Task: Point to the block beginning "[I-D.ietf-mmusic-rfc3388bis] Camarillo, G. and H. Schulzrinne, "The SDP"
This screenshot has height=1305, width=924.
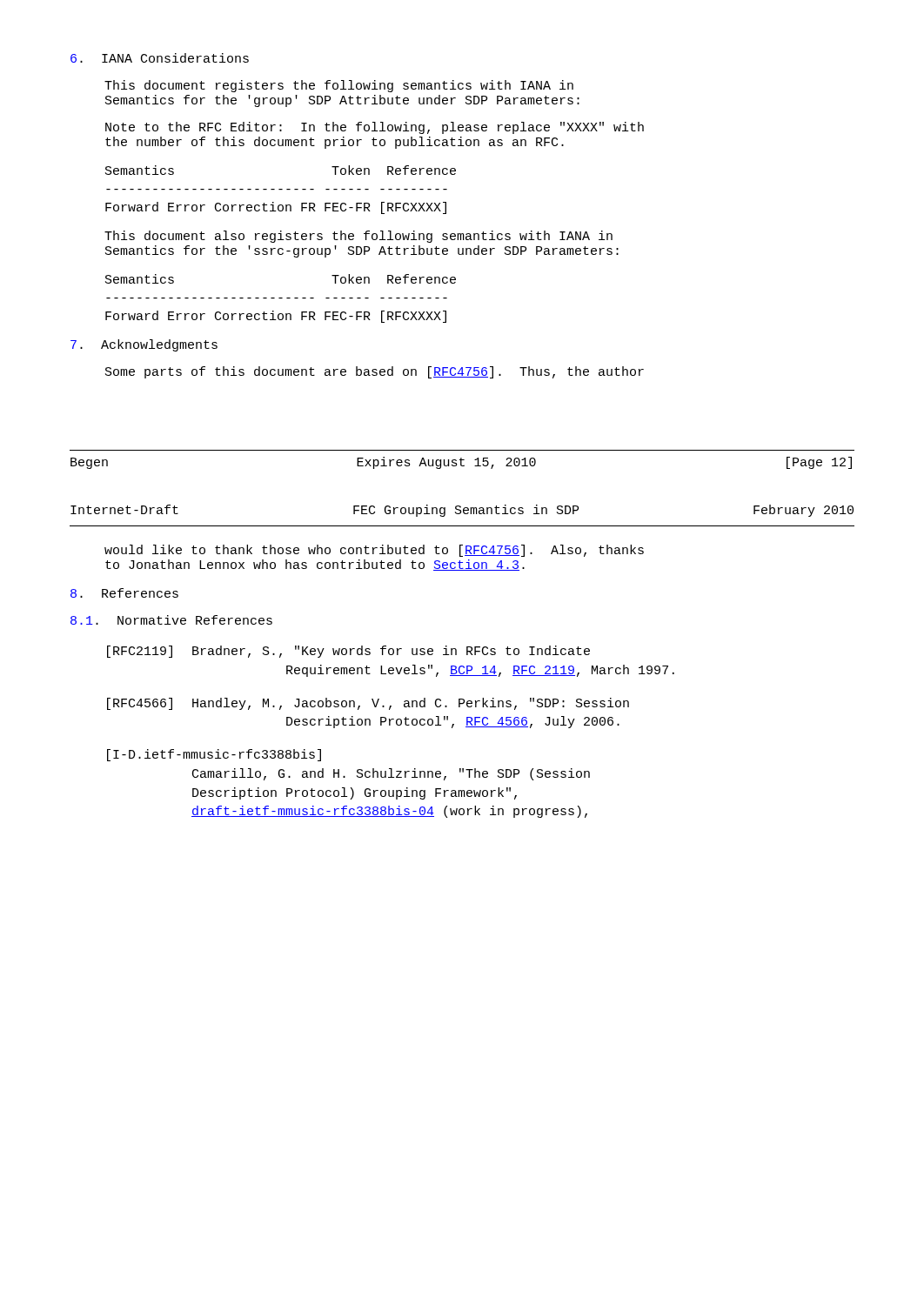Action: pos(479,784)
